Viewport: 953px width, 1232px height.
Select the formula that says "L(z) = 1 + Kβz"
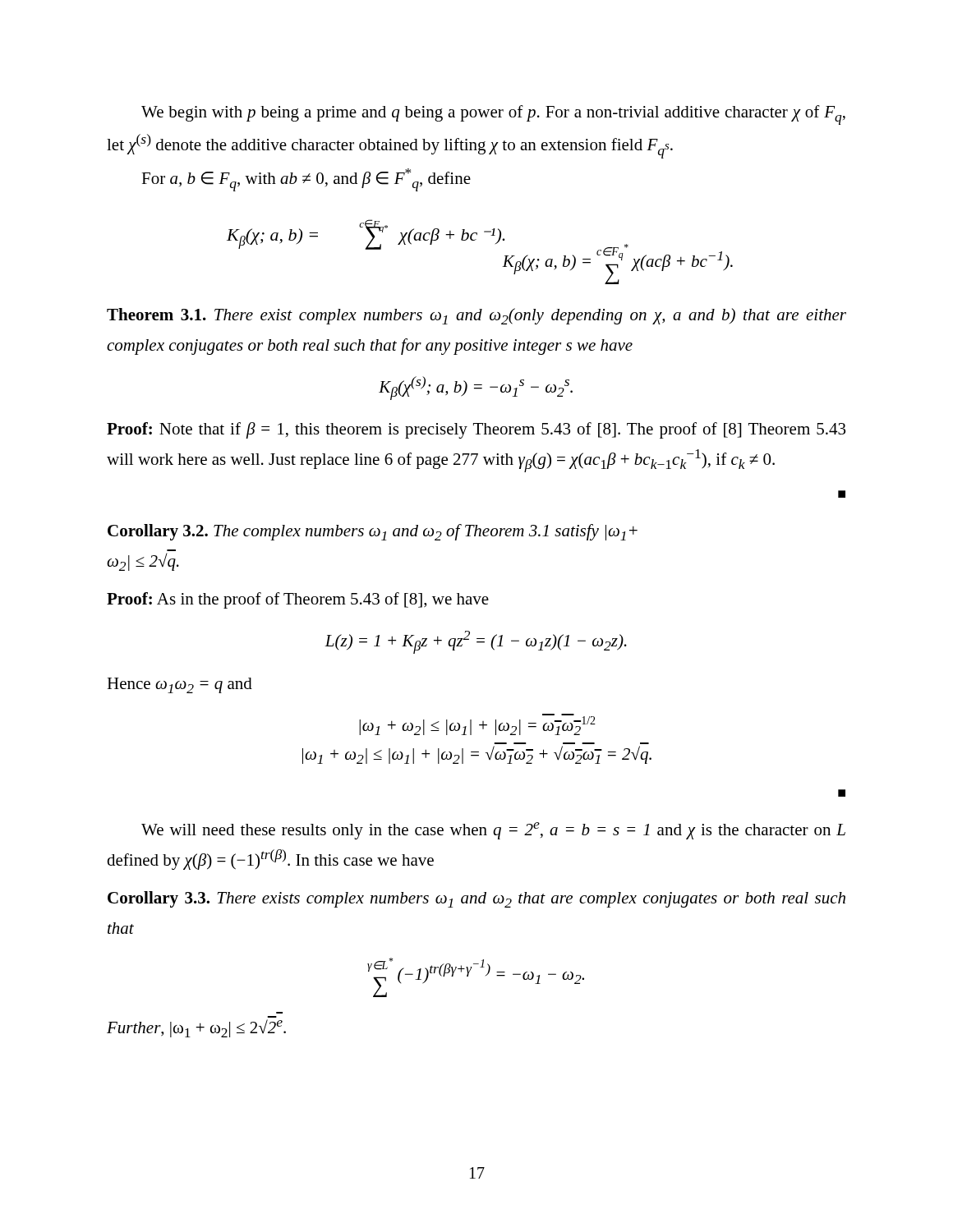476,641
